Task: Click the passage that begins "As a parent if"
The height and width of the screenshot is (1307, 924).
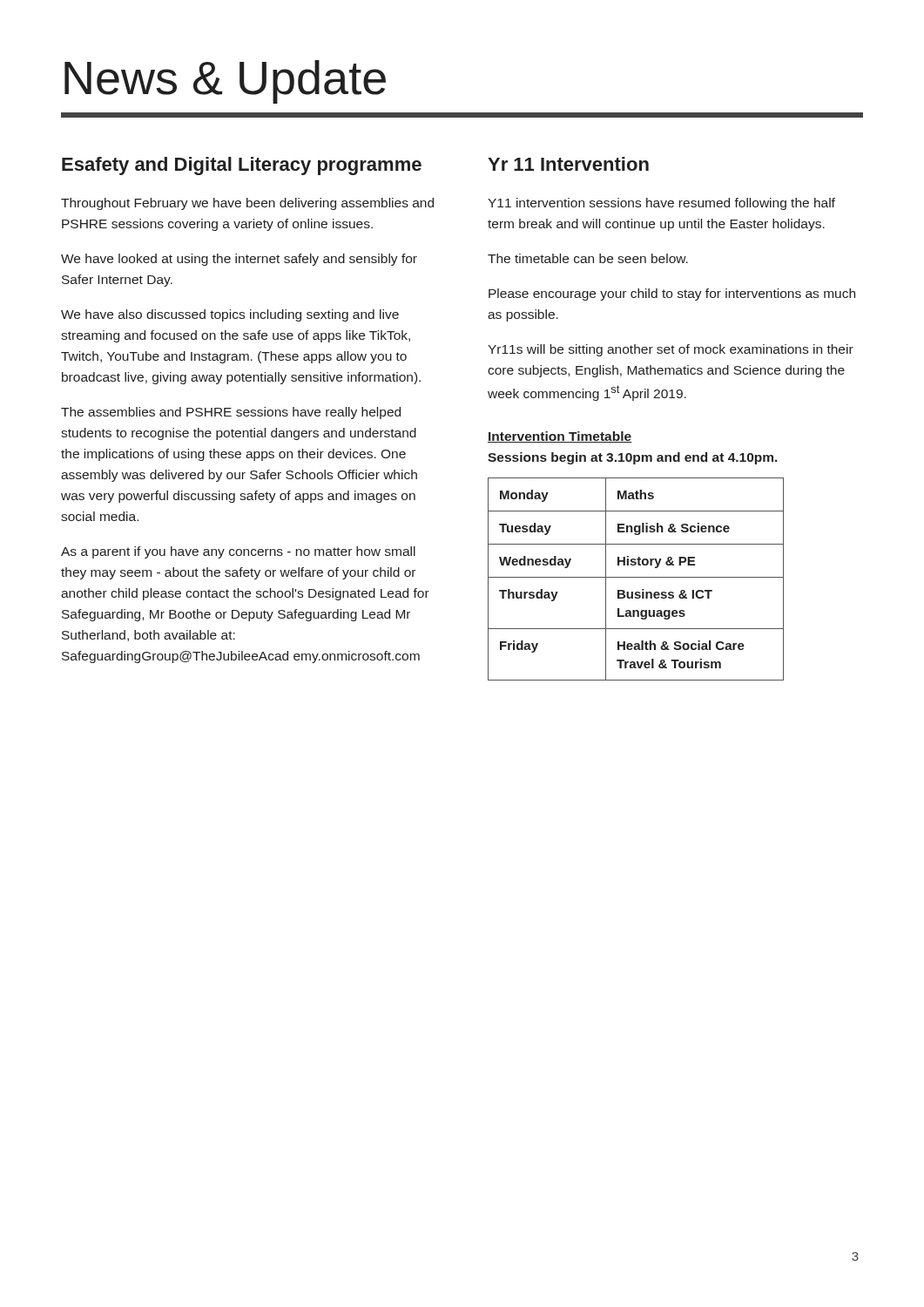Action: click(248, 604)
